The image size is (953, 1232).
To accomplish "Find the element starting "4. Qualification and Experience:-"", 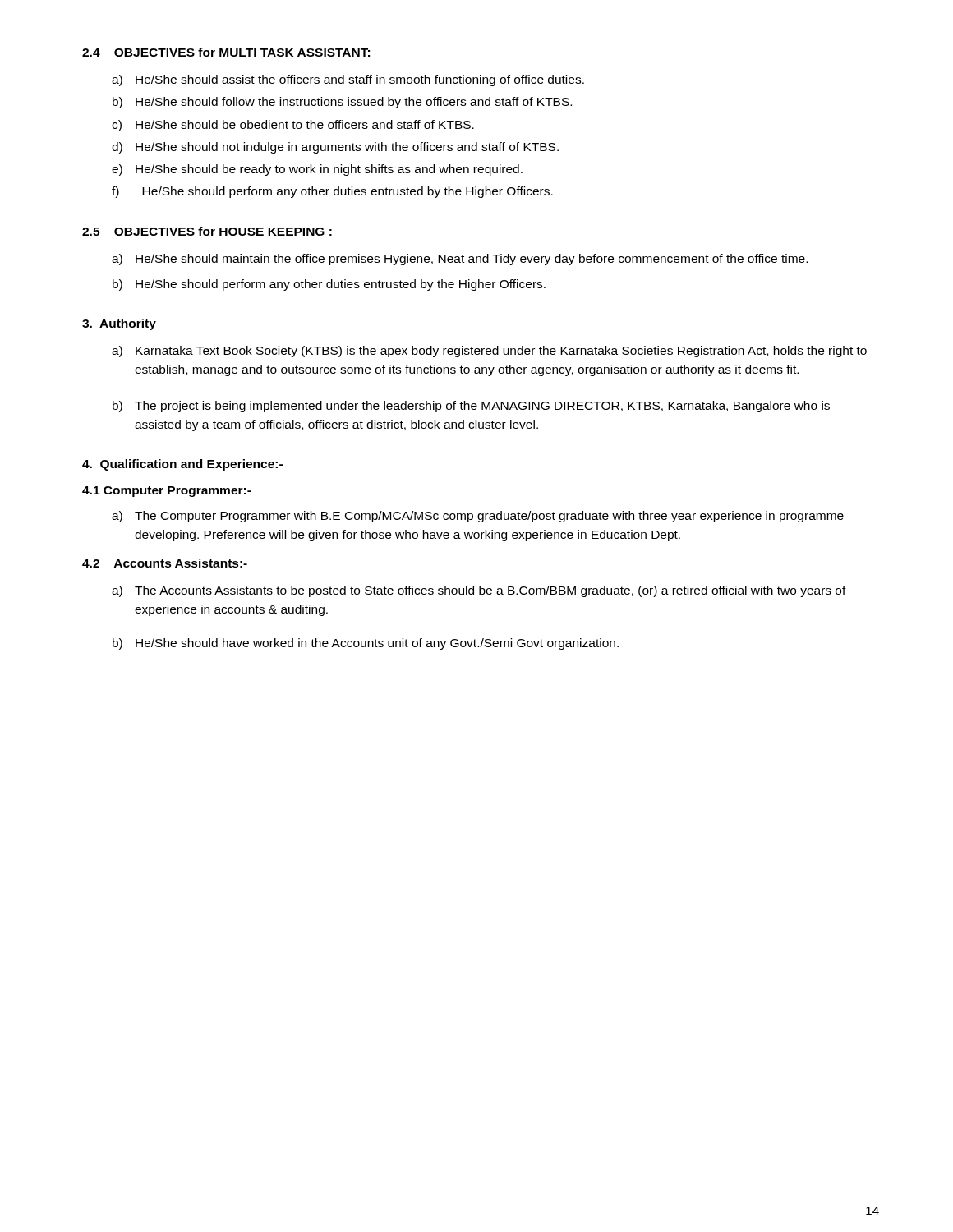I will point(183,464).
